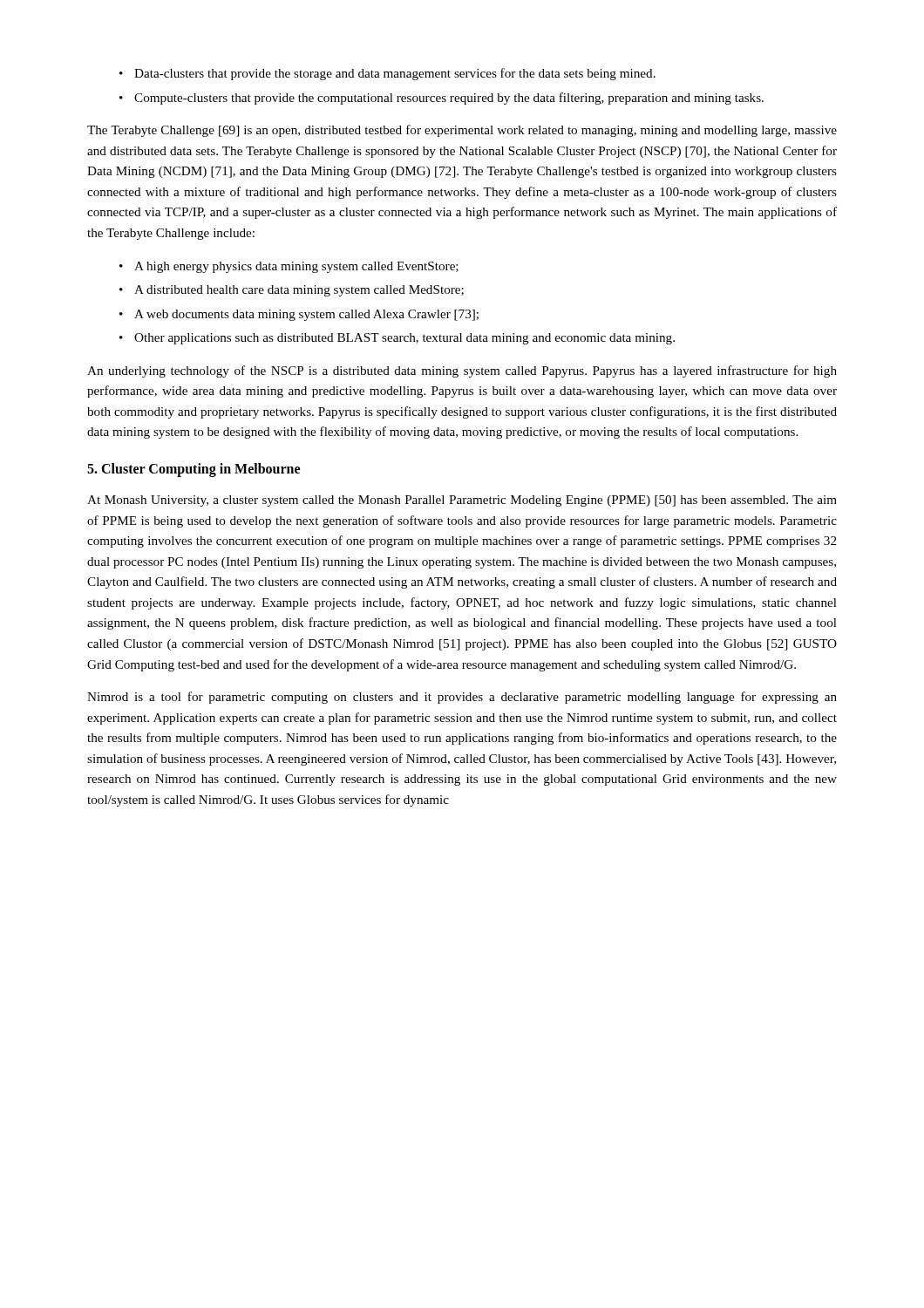
Task: Point to the passage starting "A high energy physics data mining"
Action: pyautogui.click(x=297, y=265)
